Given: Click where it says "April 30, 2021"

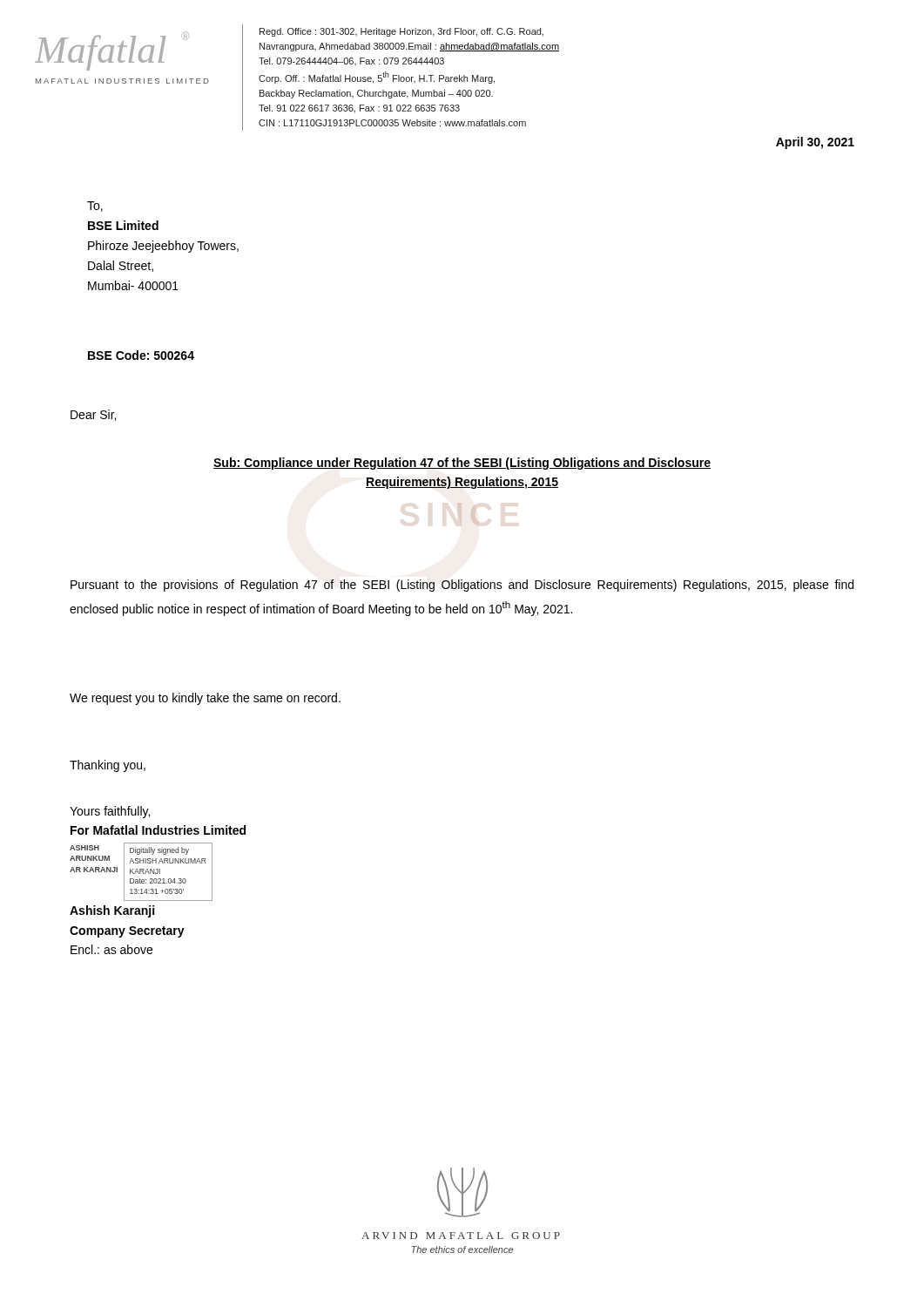Looking at the screenshot, I should 815,142.
